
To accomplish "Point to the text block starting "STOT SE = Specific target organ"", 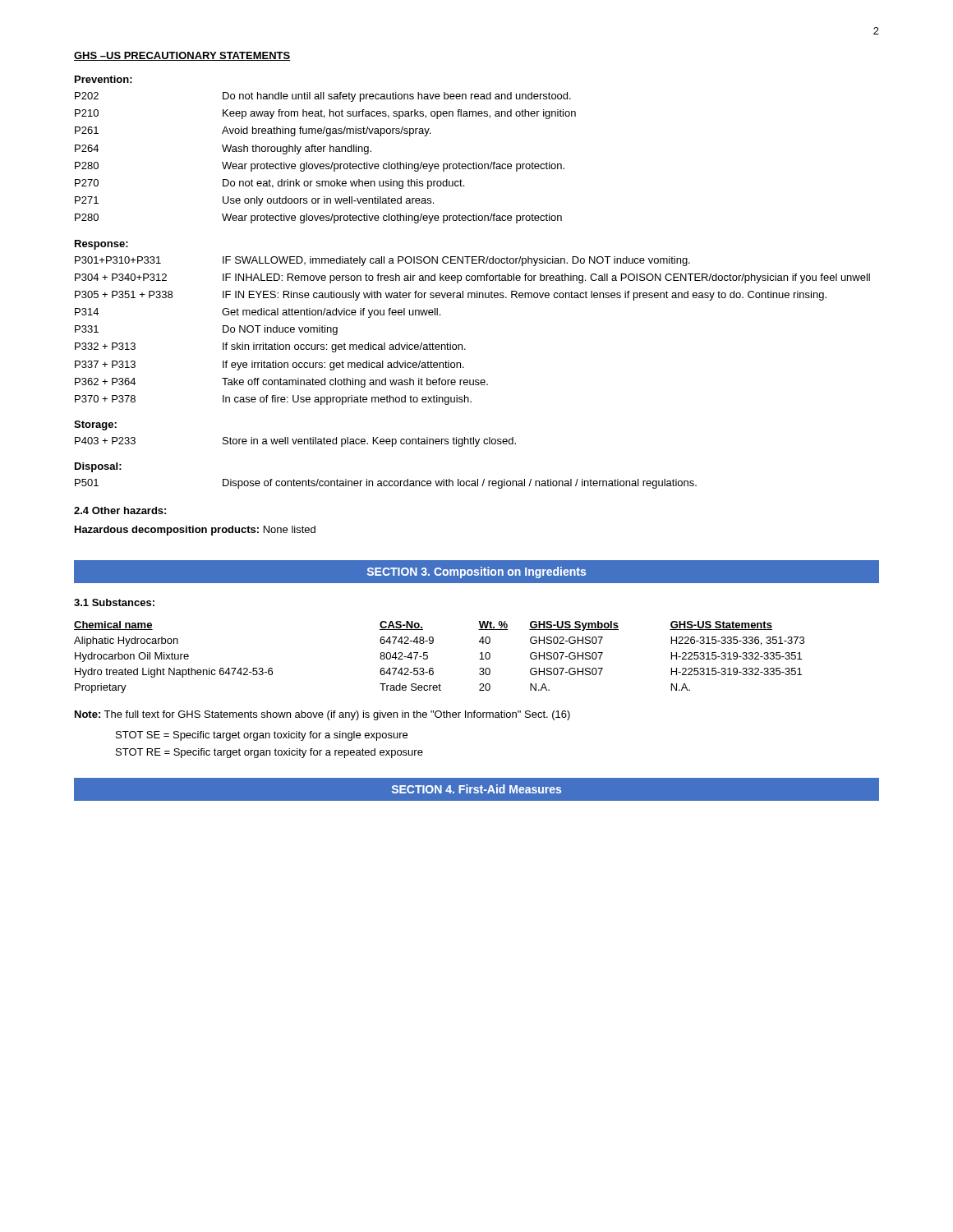I will [269, 743].
